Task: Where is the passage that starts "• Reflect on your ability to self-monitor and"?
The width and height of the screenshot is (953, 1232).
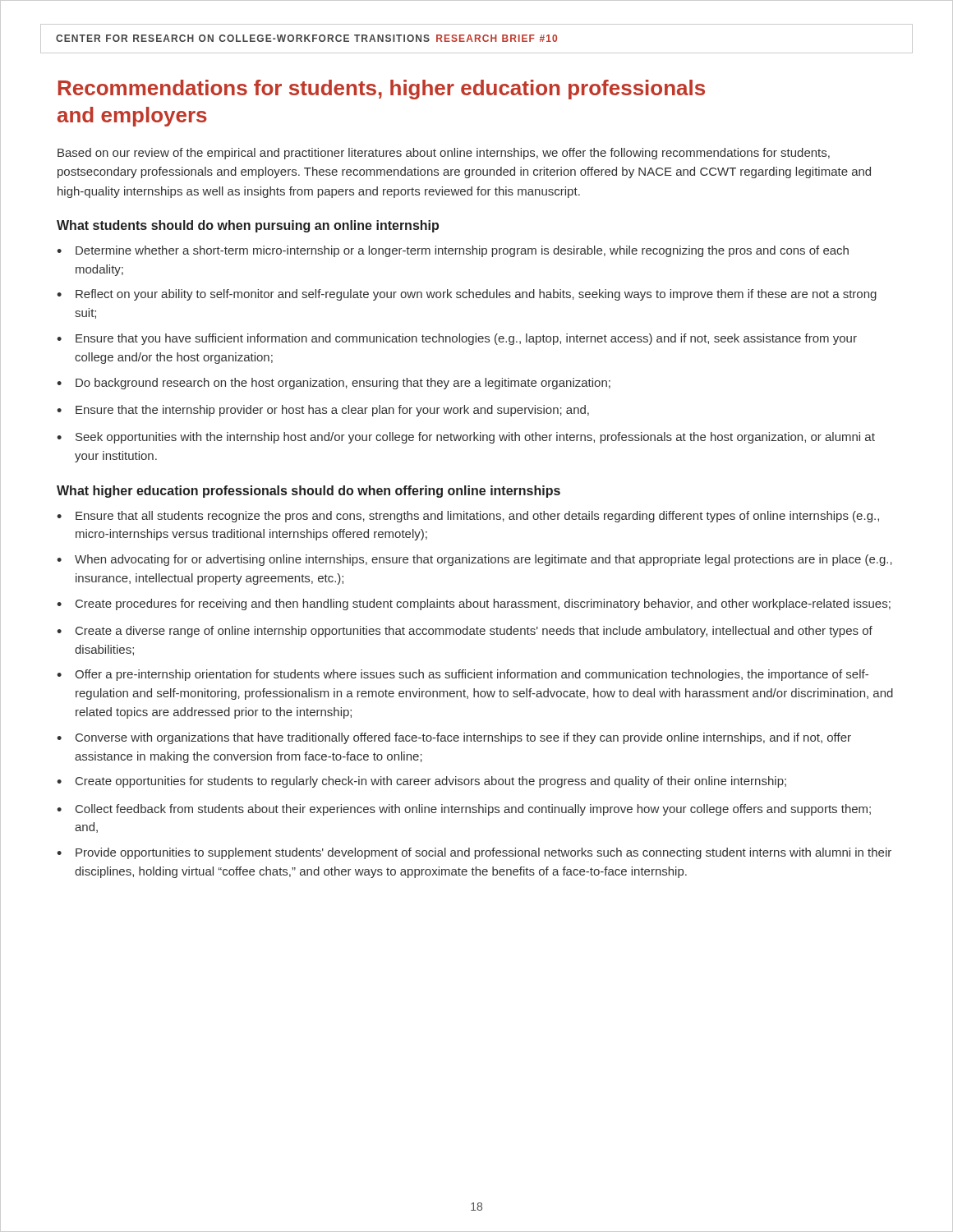Action: pos(476,304)
